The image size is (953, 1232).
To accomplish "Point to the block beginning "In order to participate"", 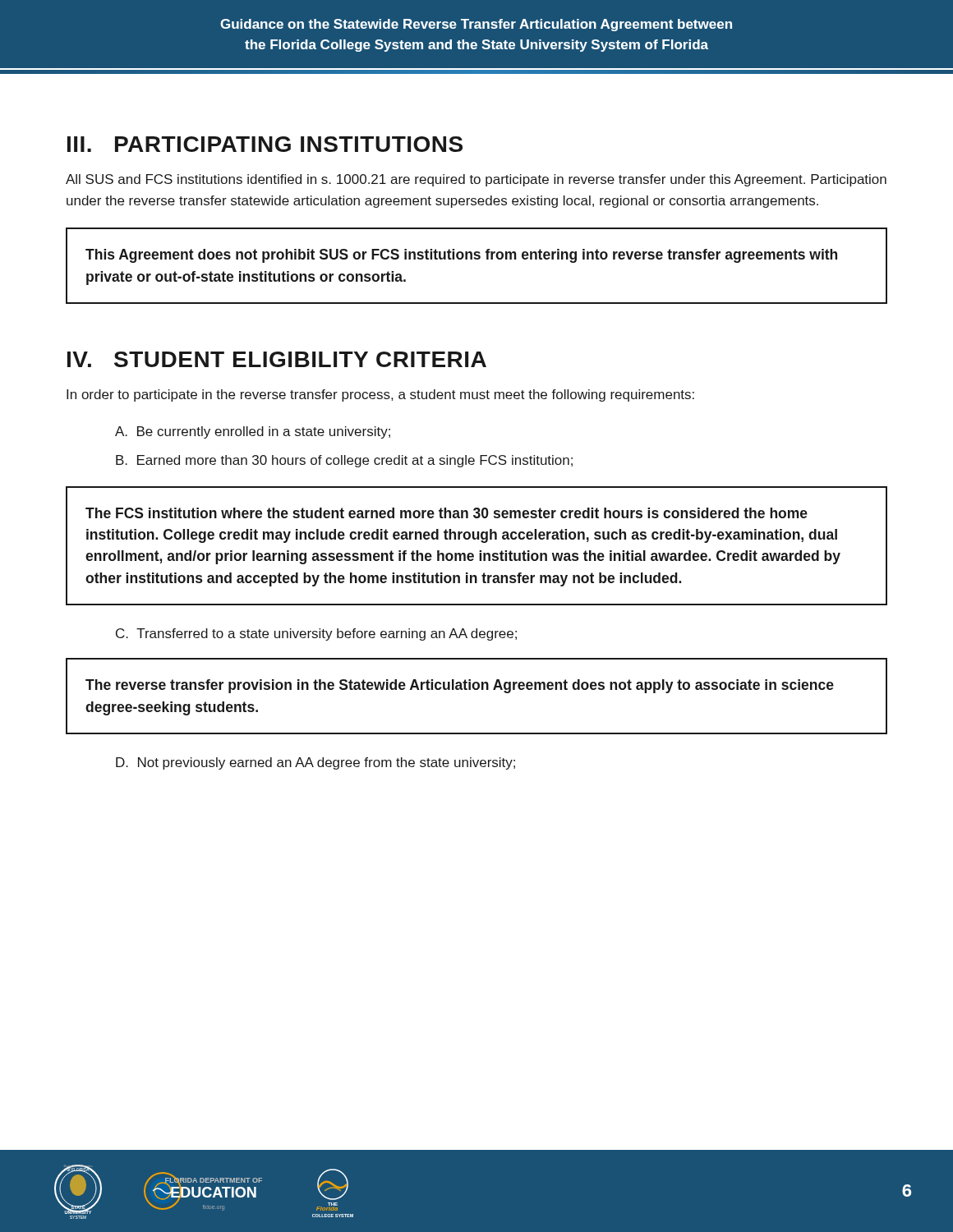I will tap(476, 395).
